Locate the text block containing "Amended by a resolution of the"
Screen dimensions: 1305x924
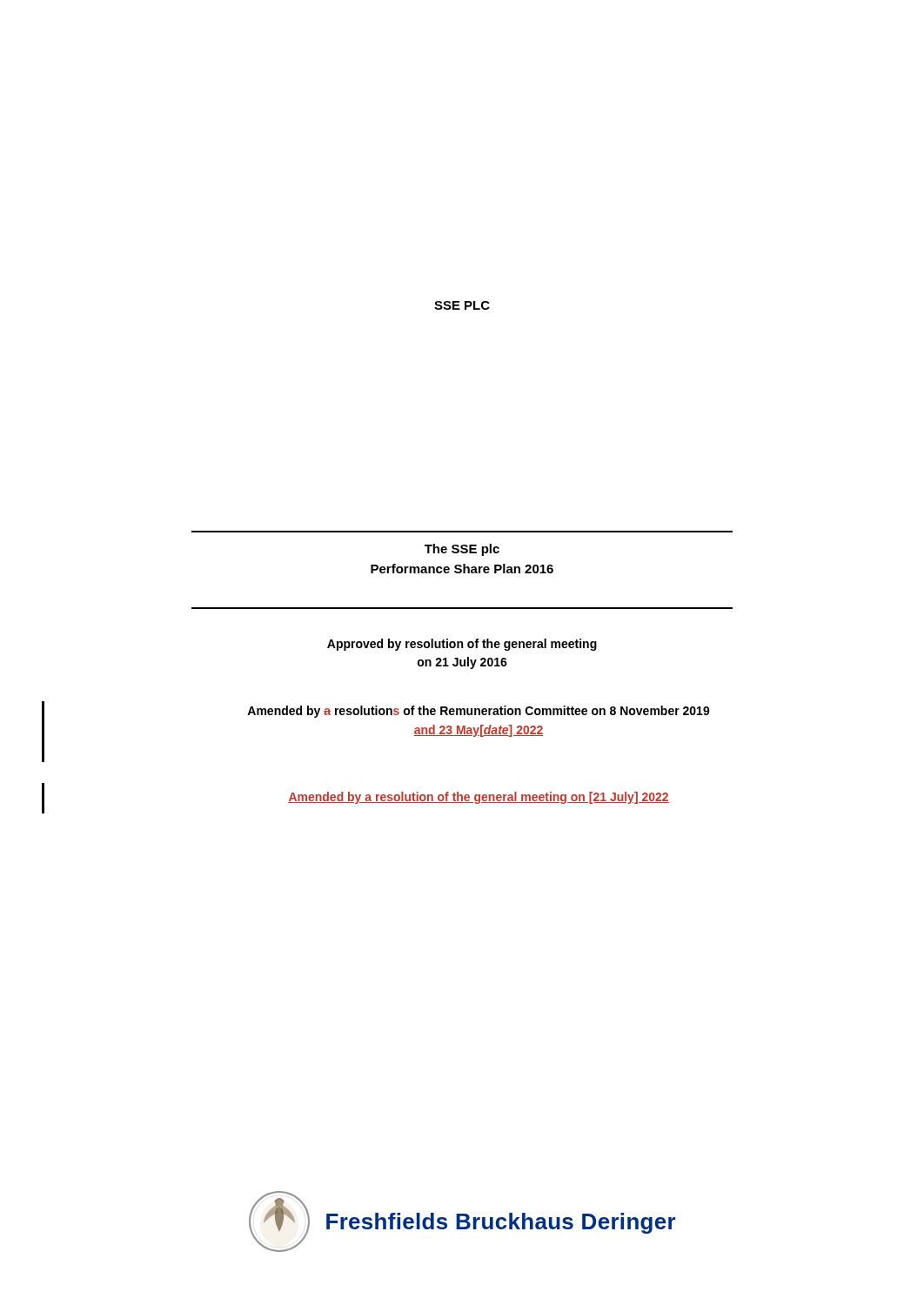point(478,797)
